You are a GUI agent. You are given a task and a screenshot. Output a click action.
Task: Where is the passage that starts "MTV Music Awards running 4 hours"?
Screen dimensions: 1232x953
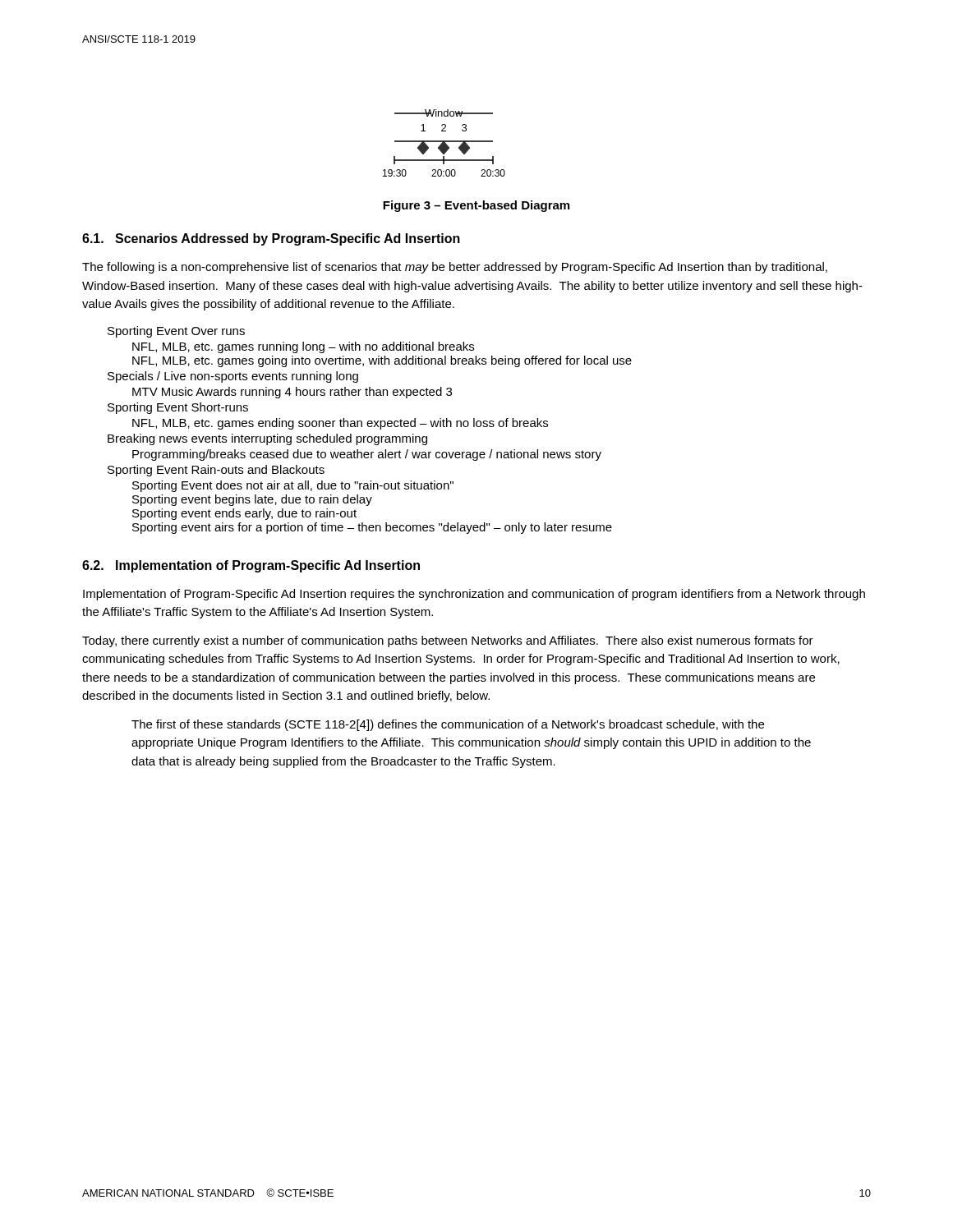click(292, 393)
